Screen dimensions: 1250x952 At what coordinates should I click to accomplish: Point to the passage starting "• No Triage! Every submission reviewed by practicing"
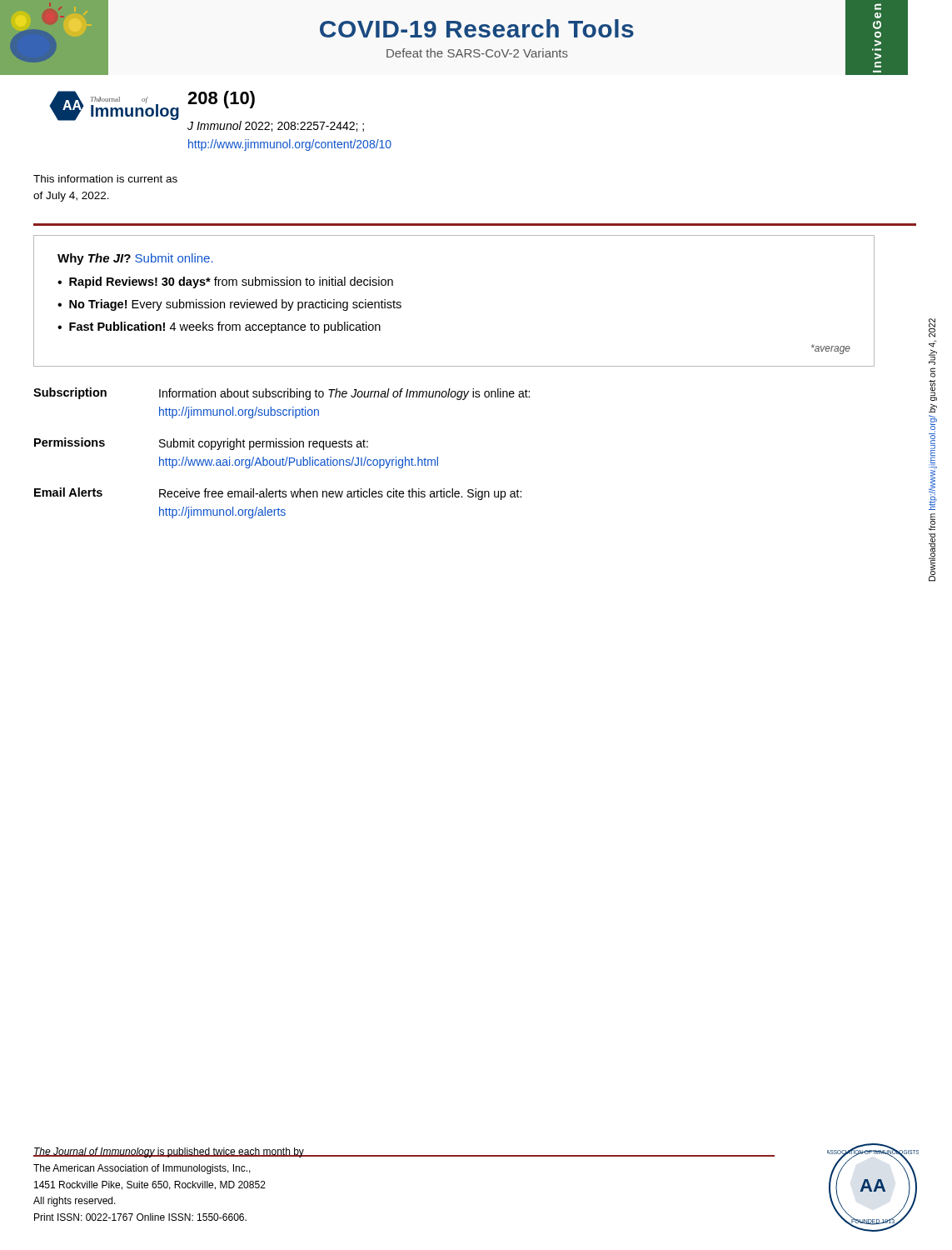(x=230, y=305)
